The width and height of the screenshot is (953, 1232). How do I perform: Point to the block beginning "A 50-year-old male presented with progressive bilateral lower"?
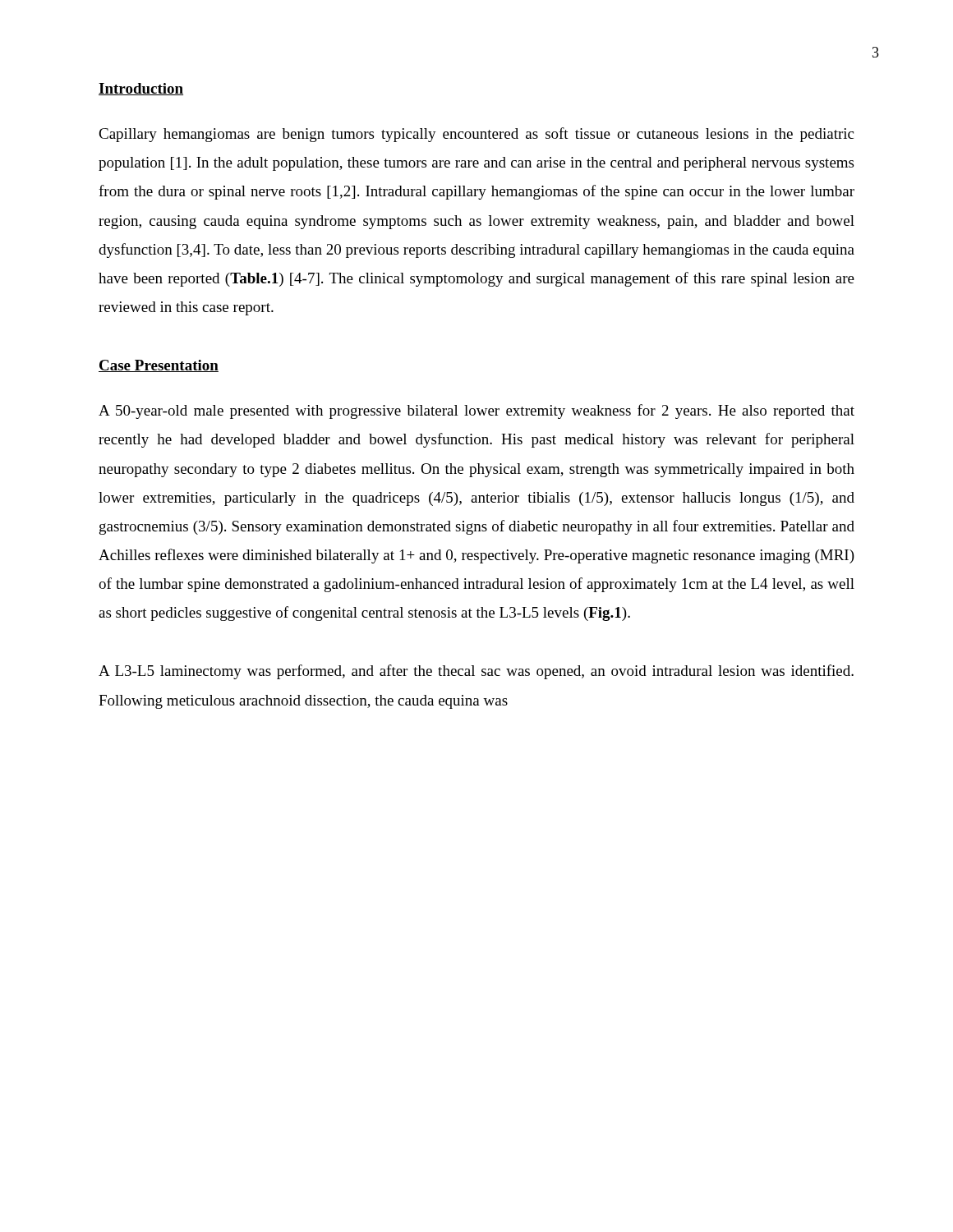(x=476, y=512)
